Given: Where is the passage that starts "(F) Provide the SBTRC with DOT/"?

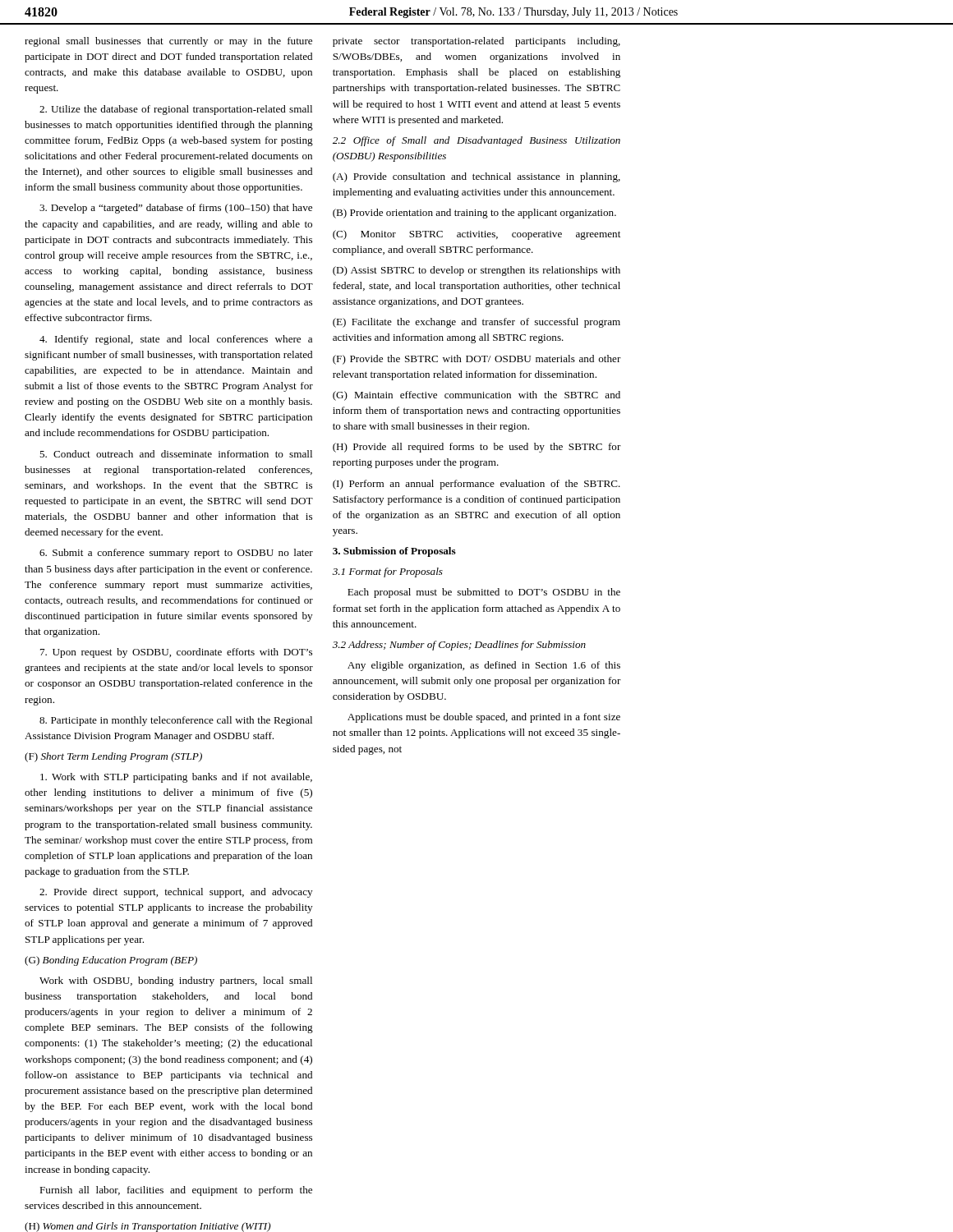Looking at the screenshot, I should 477,366.
